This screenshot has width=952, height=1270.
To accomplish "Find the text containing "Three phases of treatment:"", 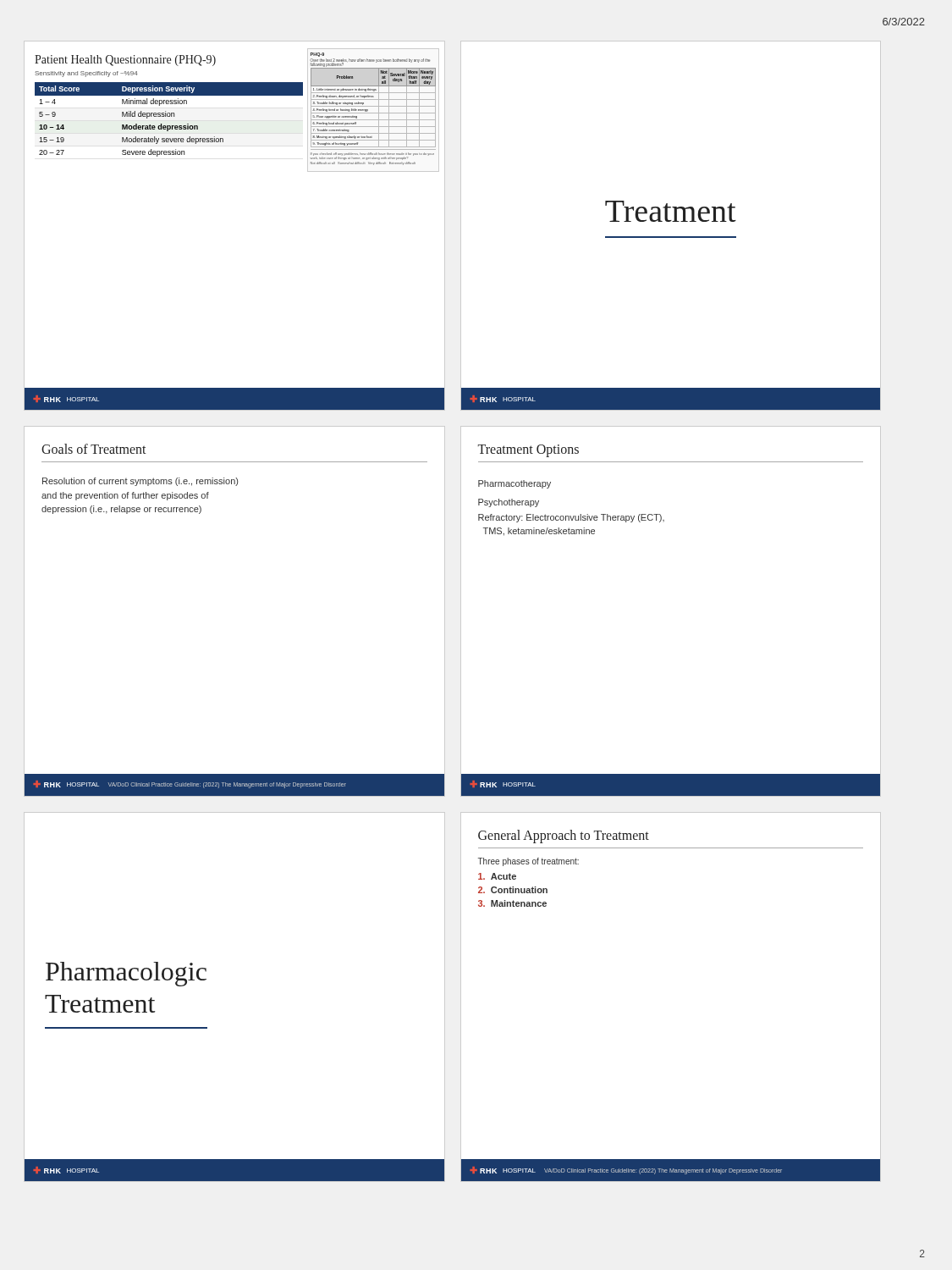I will (x=529, y=861).
